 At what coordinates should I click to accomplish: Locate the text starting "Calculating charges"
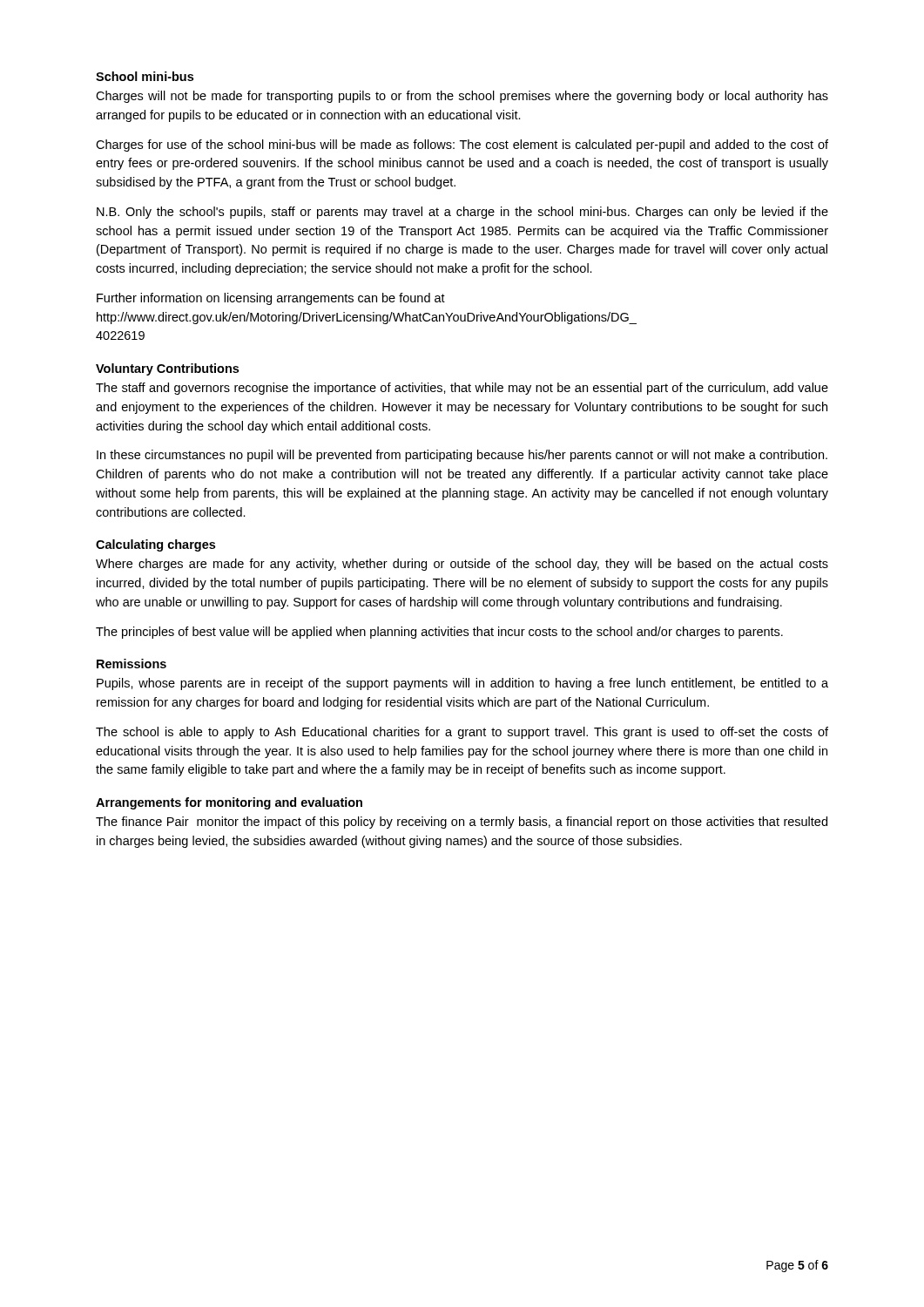[156, 545]
